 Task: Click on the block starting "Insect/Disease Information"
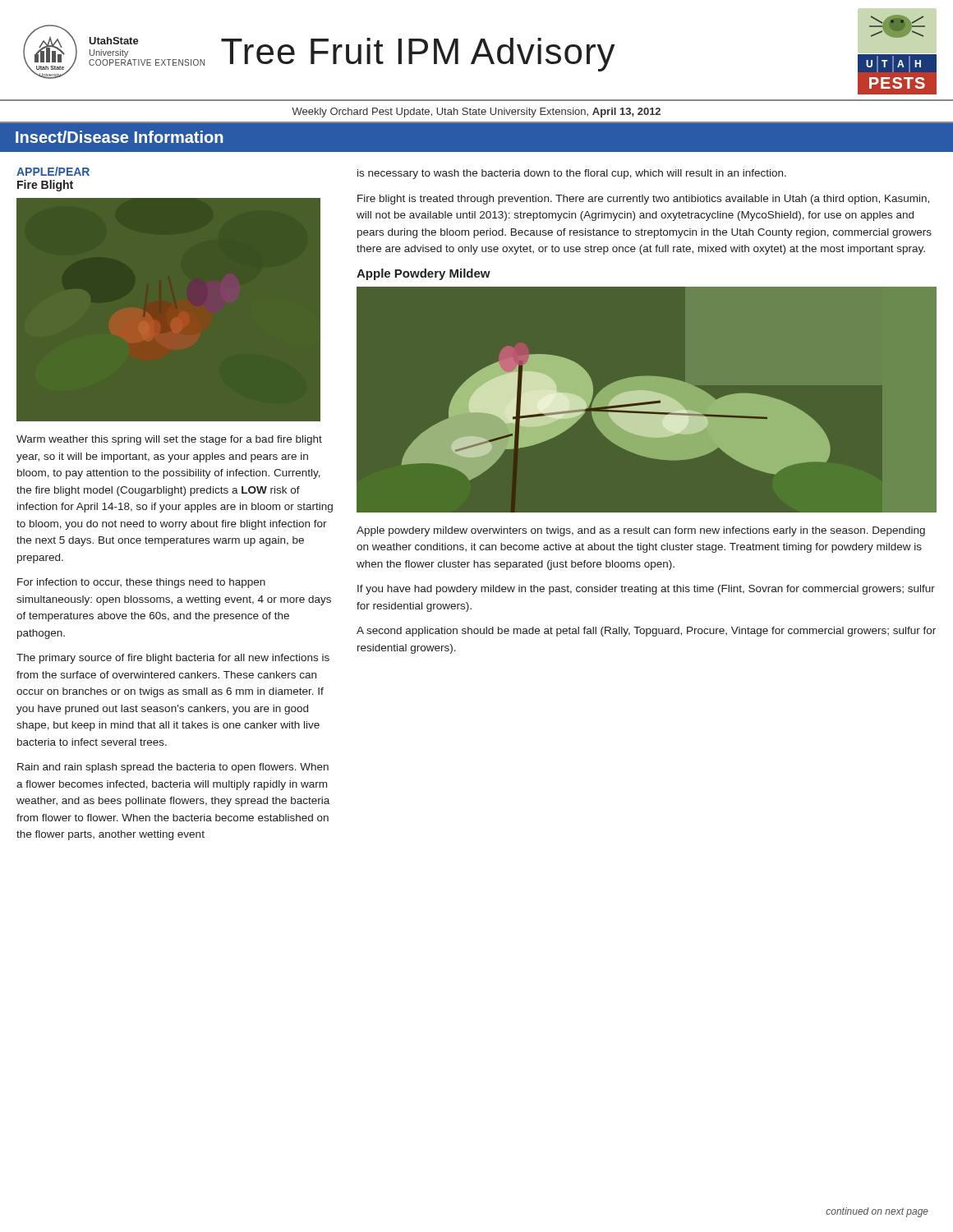(x=119, y=137)
